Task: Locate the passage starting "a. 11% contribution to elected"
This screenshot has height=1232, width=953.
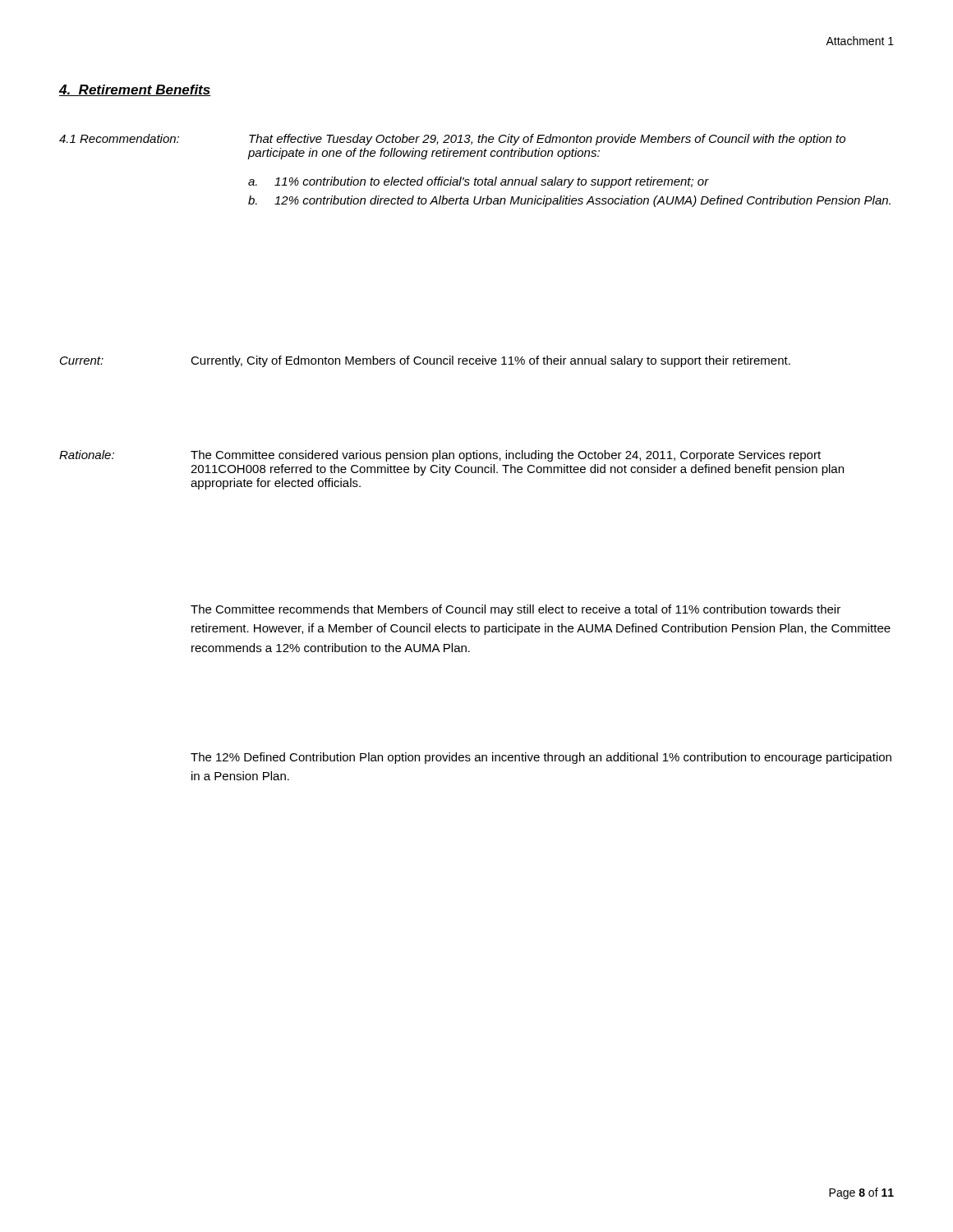Action: (x=478, y=181)
